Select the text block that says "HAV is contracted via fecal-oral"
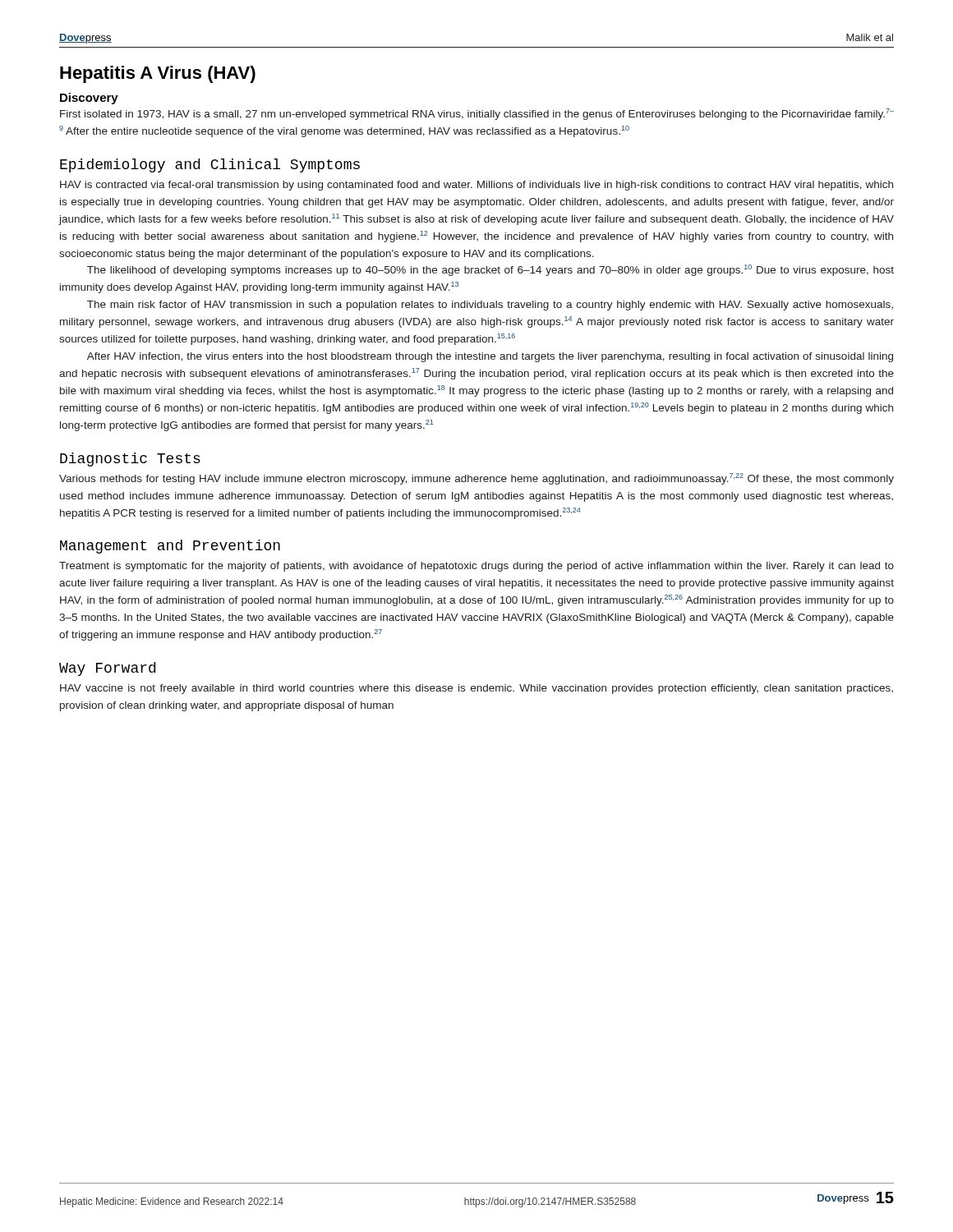This screenshot has width=953, height=1232. (476, 305)
